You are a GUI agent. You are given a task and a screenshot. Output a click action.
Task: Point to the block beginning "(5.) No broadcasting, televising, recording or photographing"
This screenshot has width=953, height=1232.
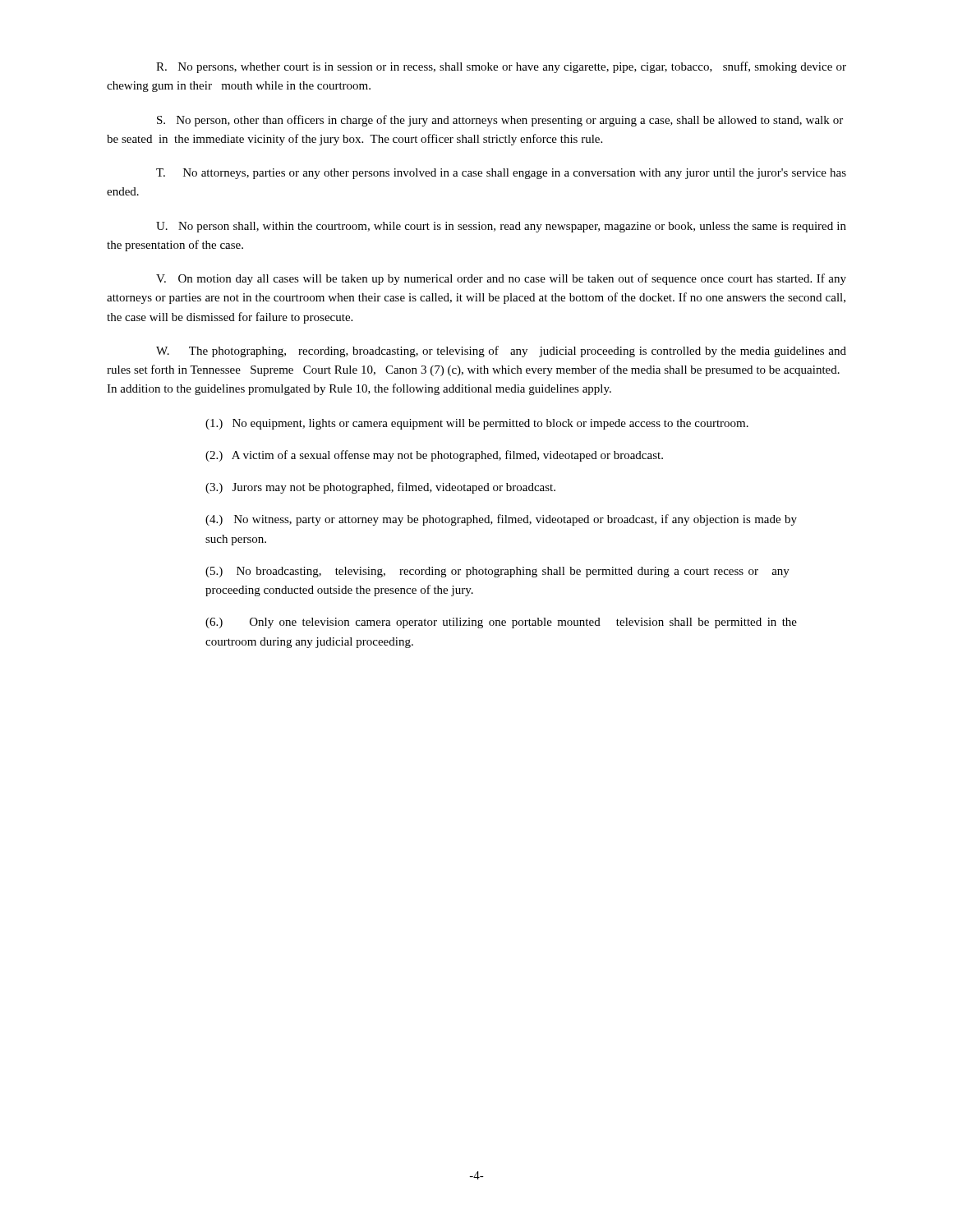(x=501, y=580)
